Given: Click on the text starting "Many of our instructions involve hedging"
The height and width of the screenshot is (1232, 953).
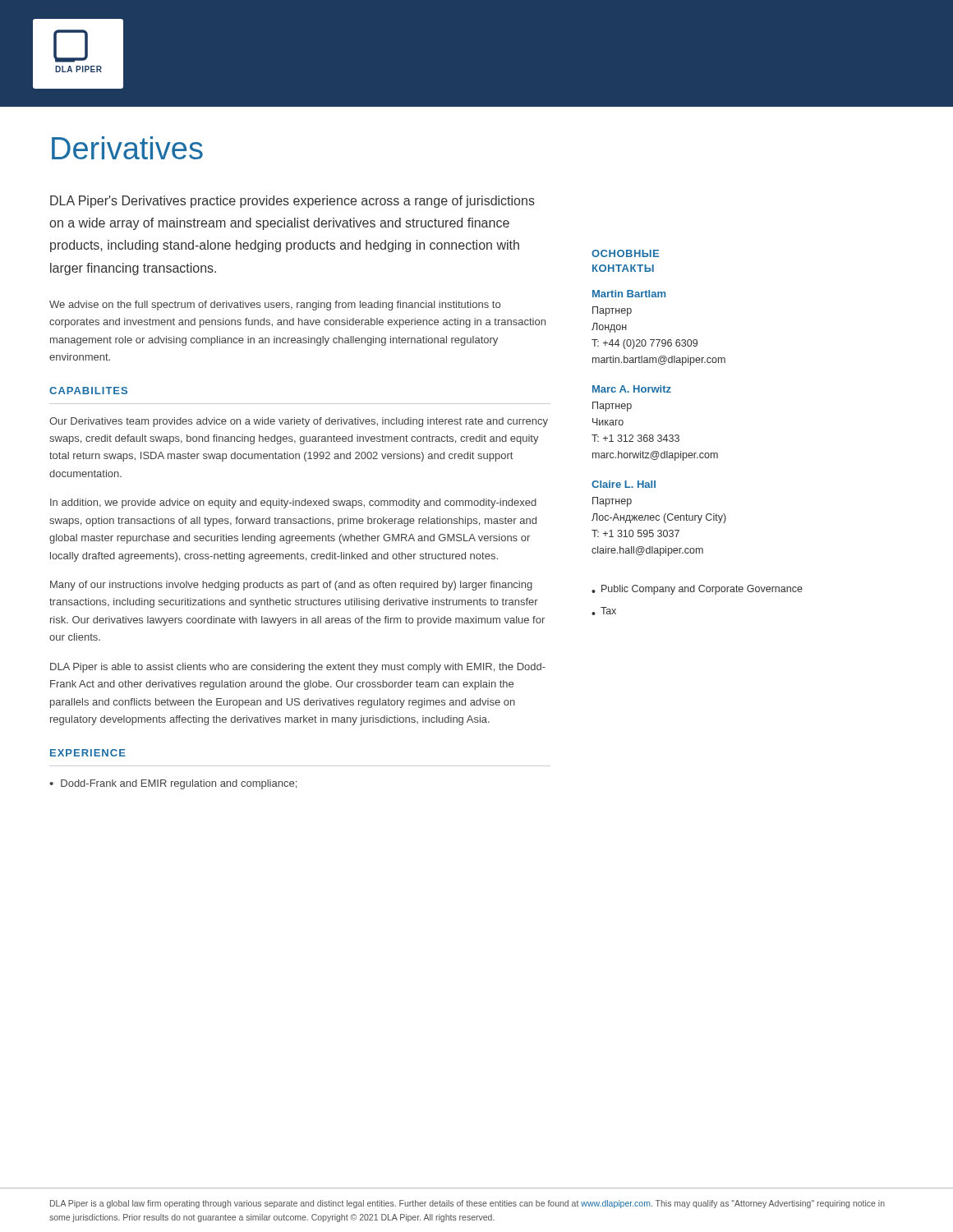Looking at the screenshot, I should pyautogui.click(x=297, y=611).
